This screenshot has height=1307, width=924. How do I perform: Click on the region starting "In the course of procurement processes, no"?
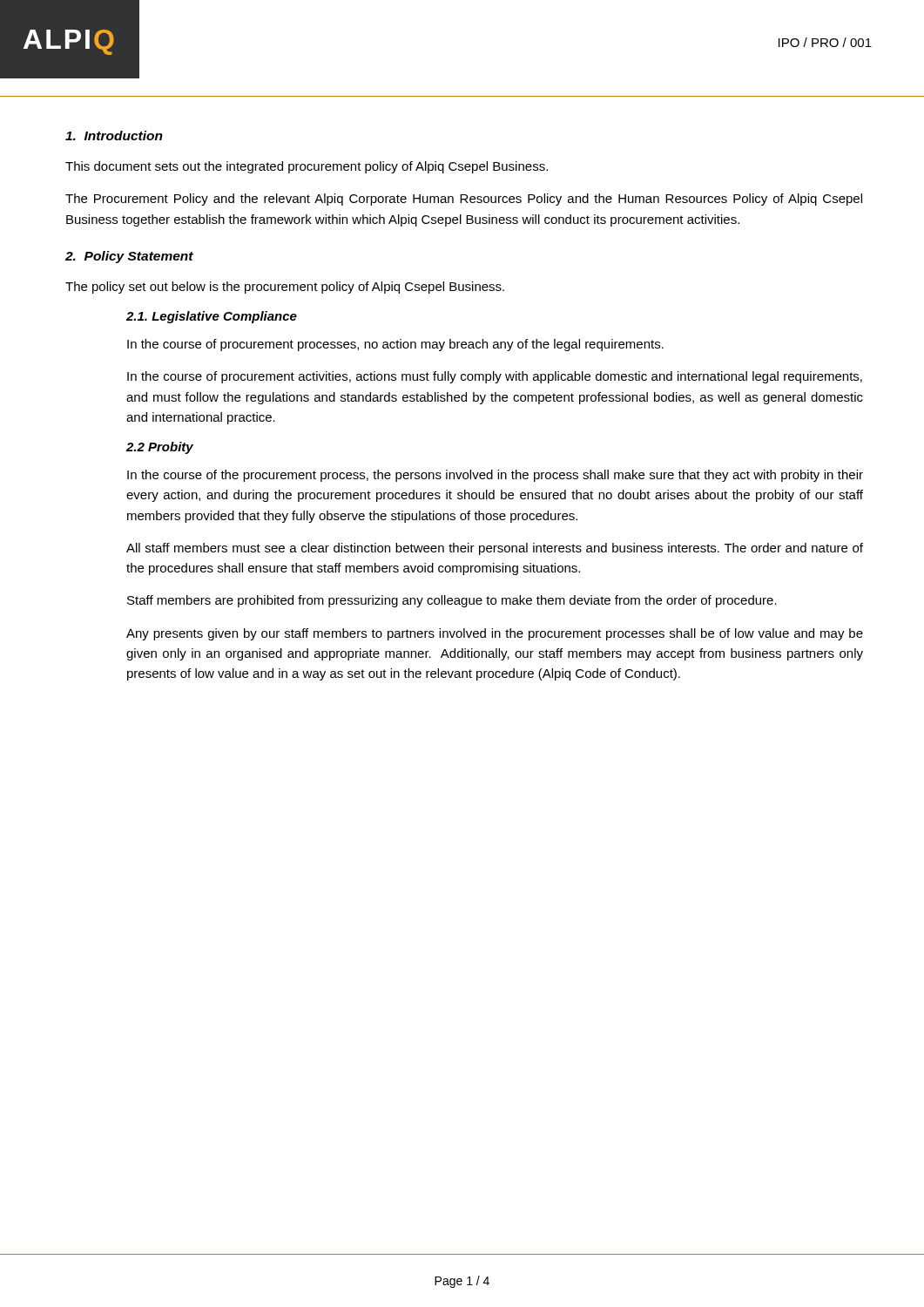point(395,344)
